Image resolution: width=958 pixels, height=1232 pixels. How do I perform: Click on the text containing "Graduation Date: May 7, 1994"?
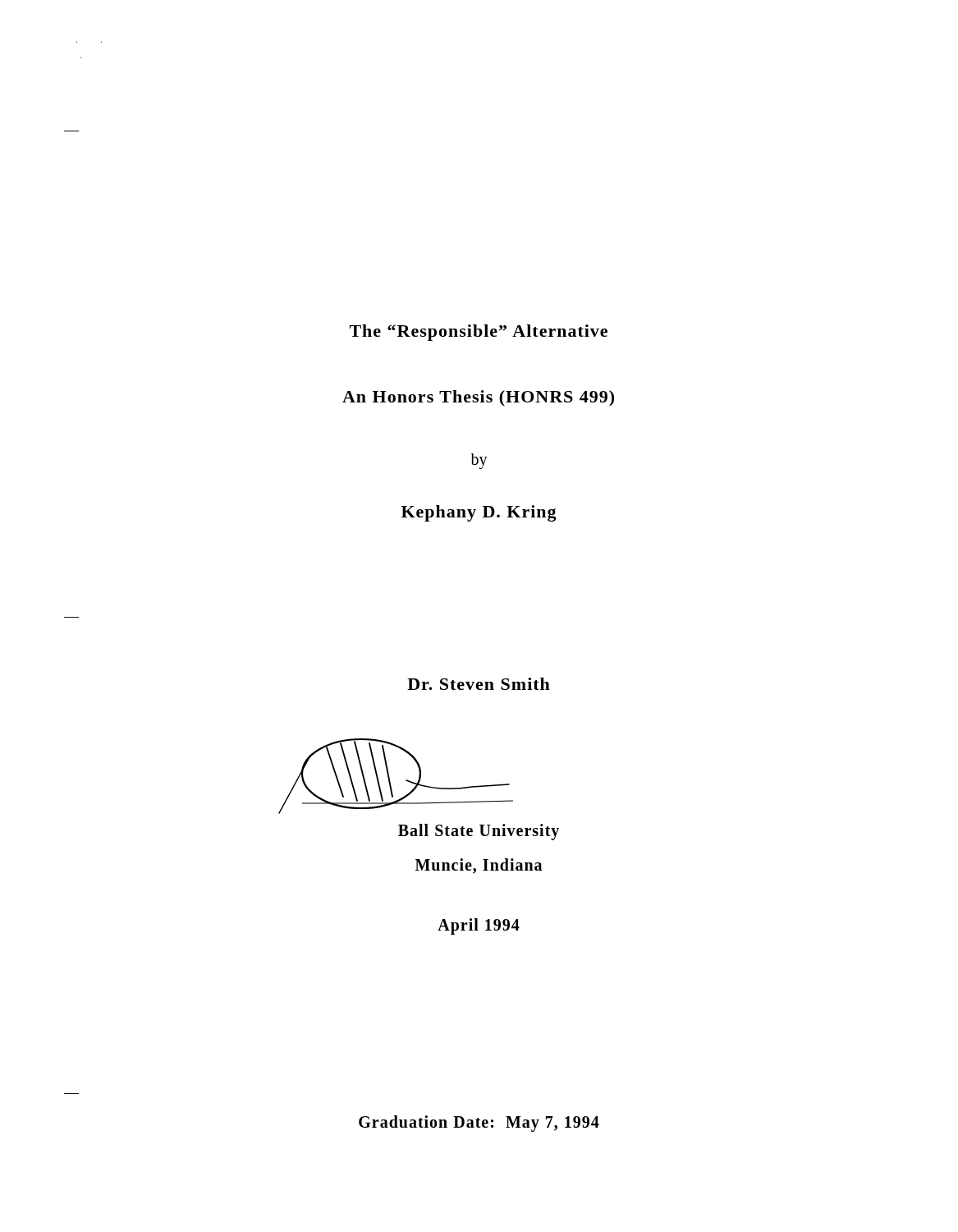coord(479,1122)
